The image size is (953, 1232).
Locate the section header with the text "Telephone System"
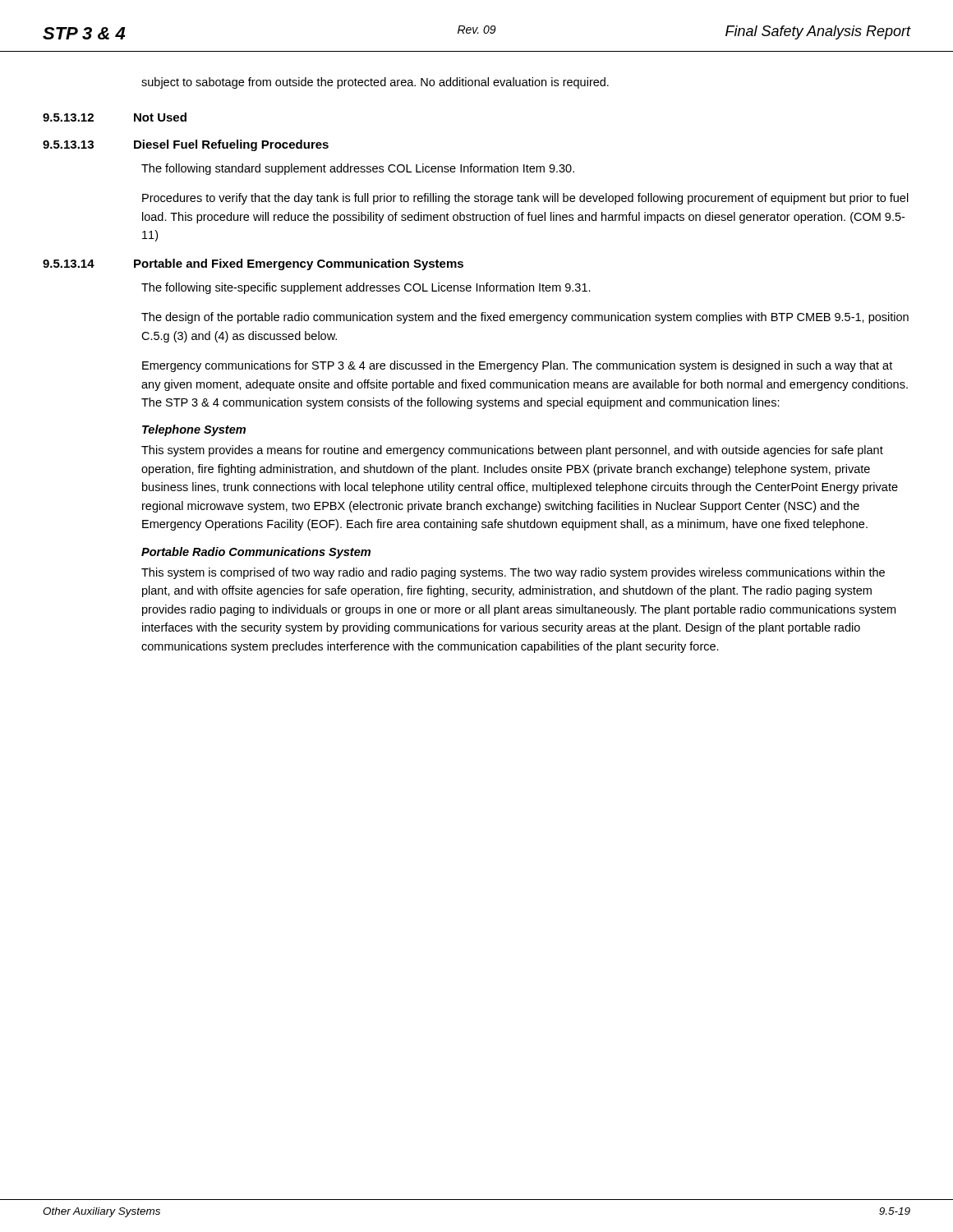point(194,430)
